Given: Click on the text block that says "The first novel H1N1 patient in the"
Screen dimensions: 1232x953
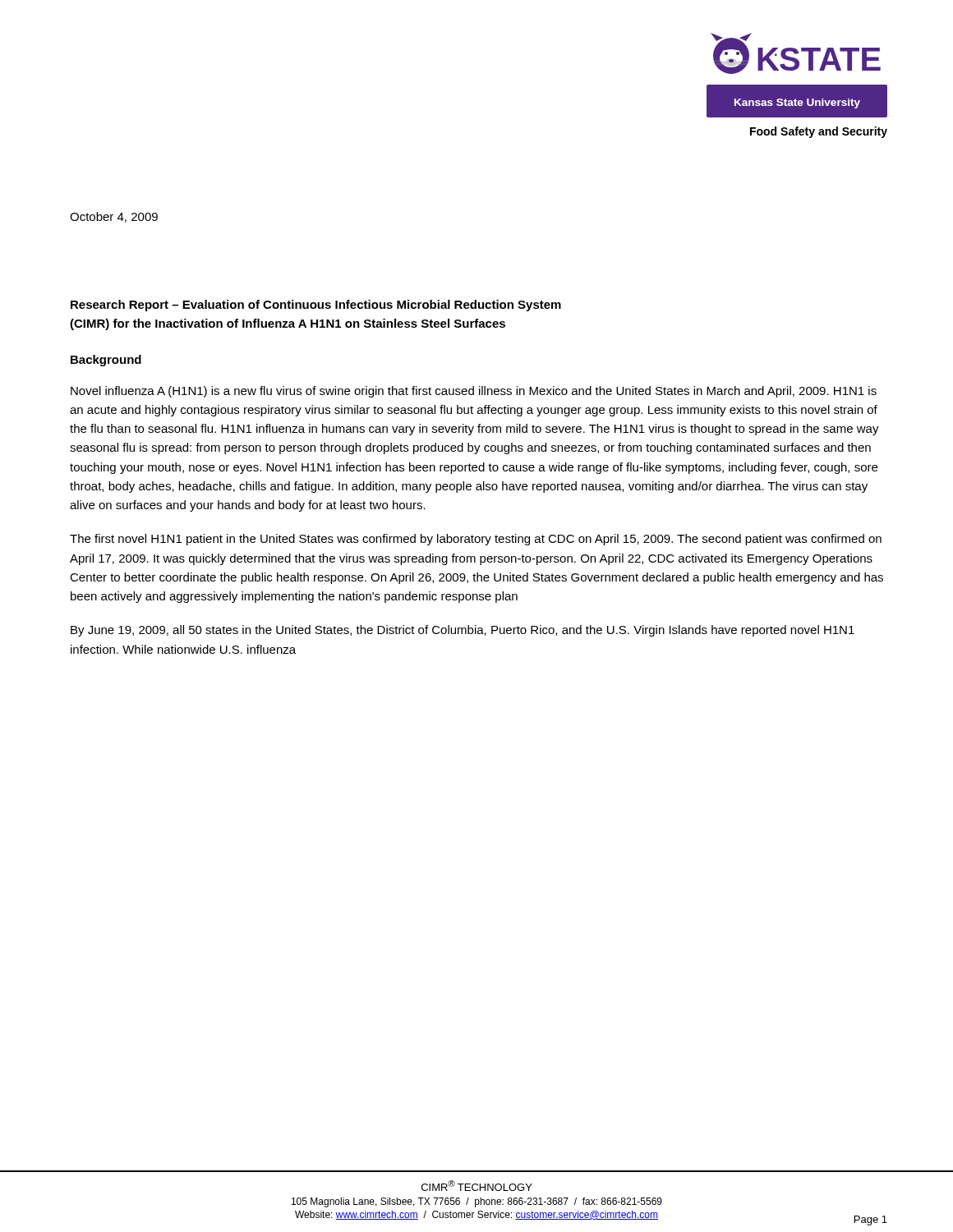Looking at the screenshot, I should click(x=477, y=567).
